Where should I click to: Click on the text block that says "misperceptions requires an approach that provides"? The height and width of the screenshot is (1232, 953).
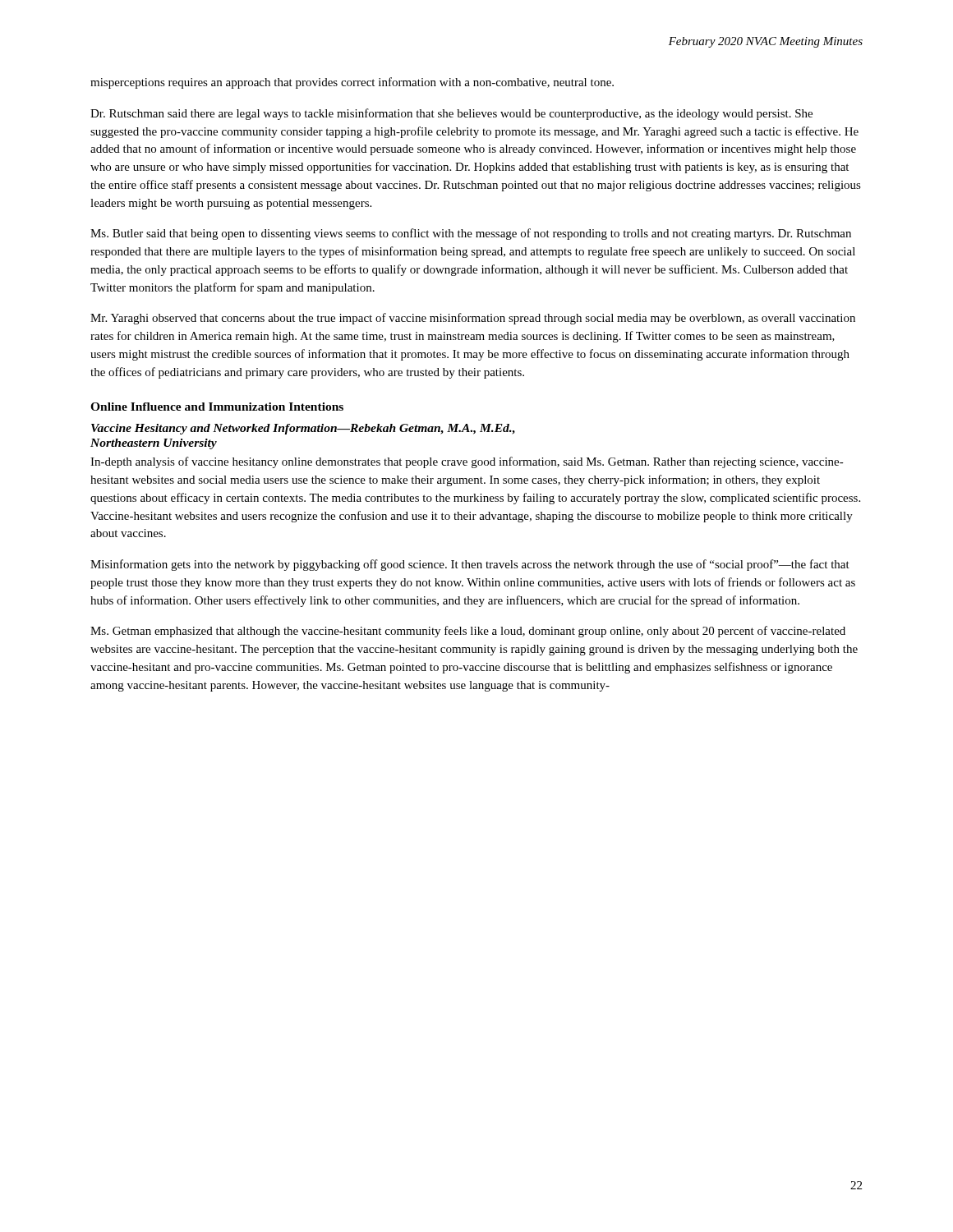(x=476, y=83)
